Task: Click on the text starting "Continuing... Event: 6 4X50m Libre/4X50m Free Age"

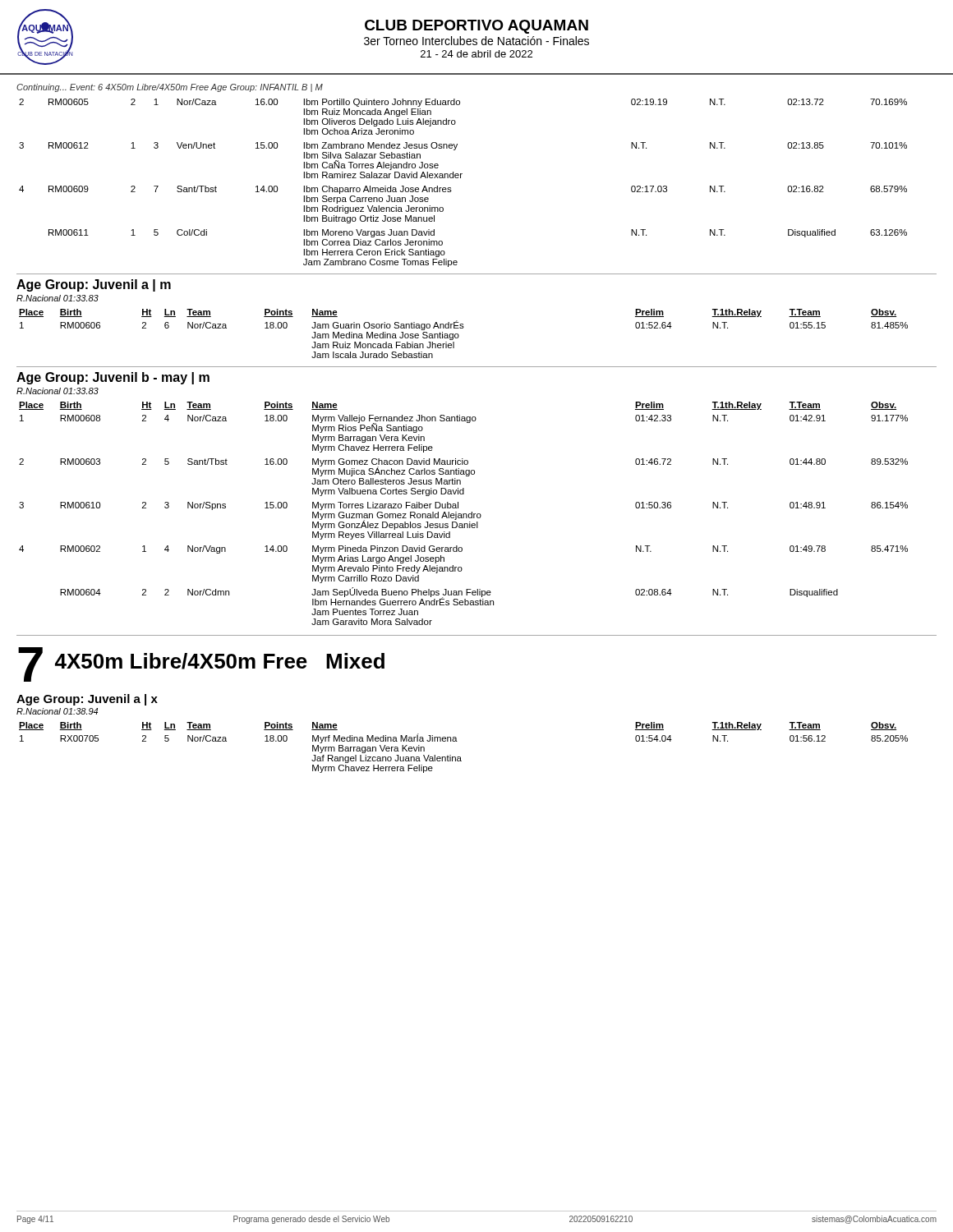Action: coord(169,87)
